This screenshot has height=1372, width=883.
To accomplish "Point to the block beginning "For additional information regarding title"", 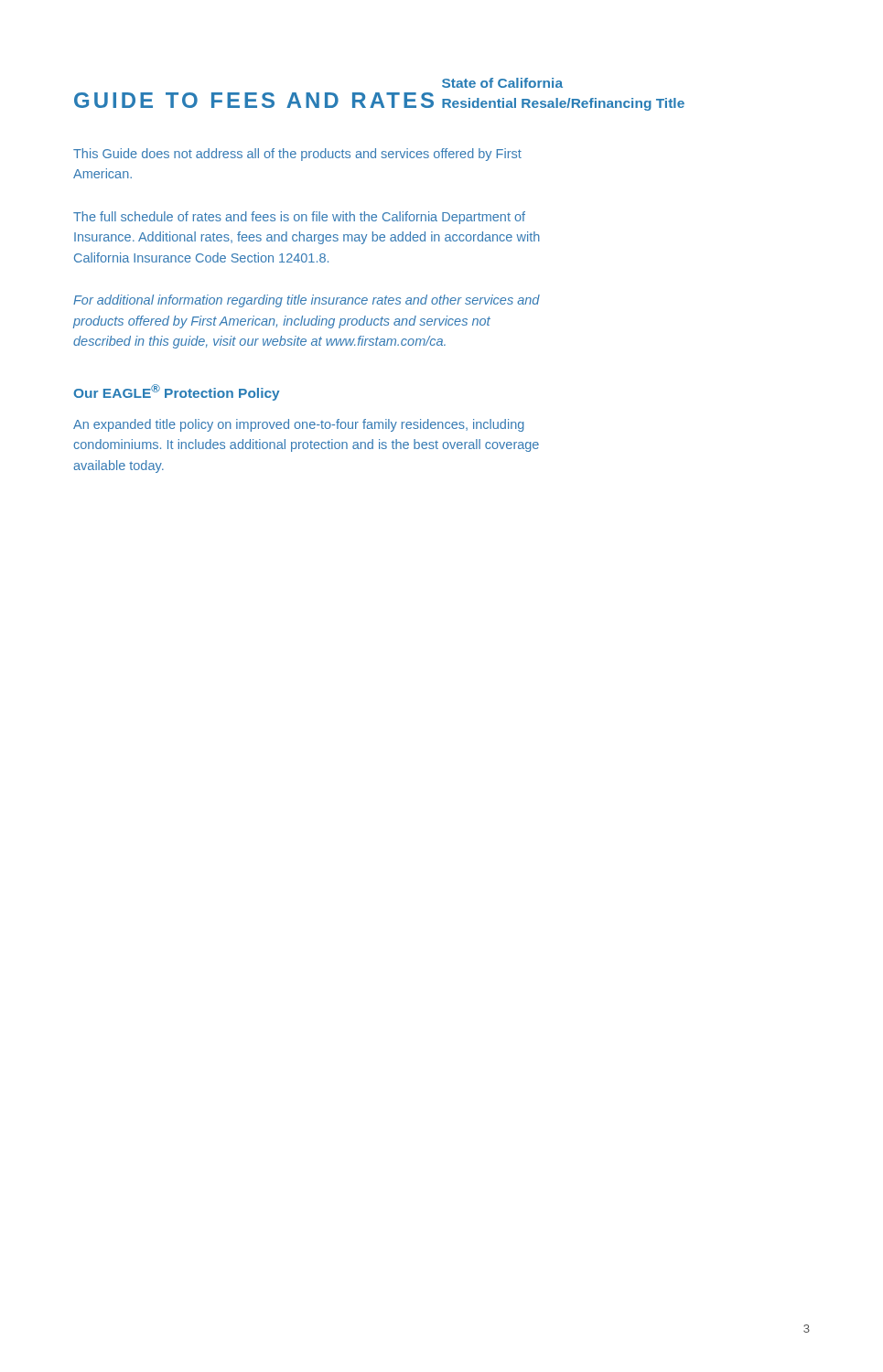I will pyautogui.click(x=311, y=321).
